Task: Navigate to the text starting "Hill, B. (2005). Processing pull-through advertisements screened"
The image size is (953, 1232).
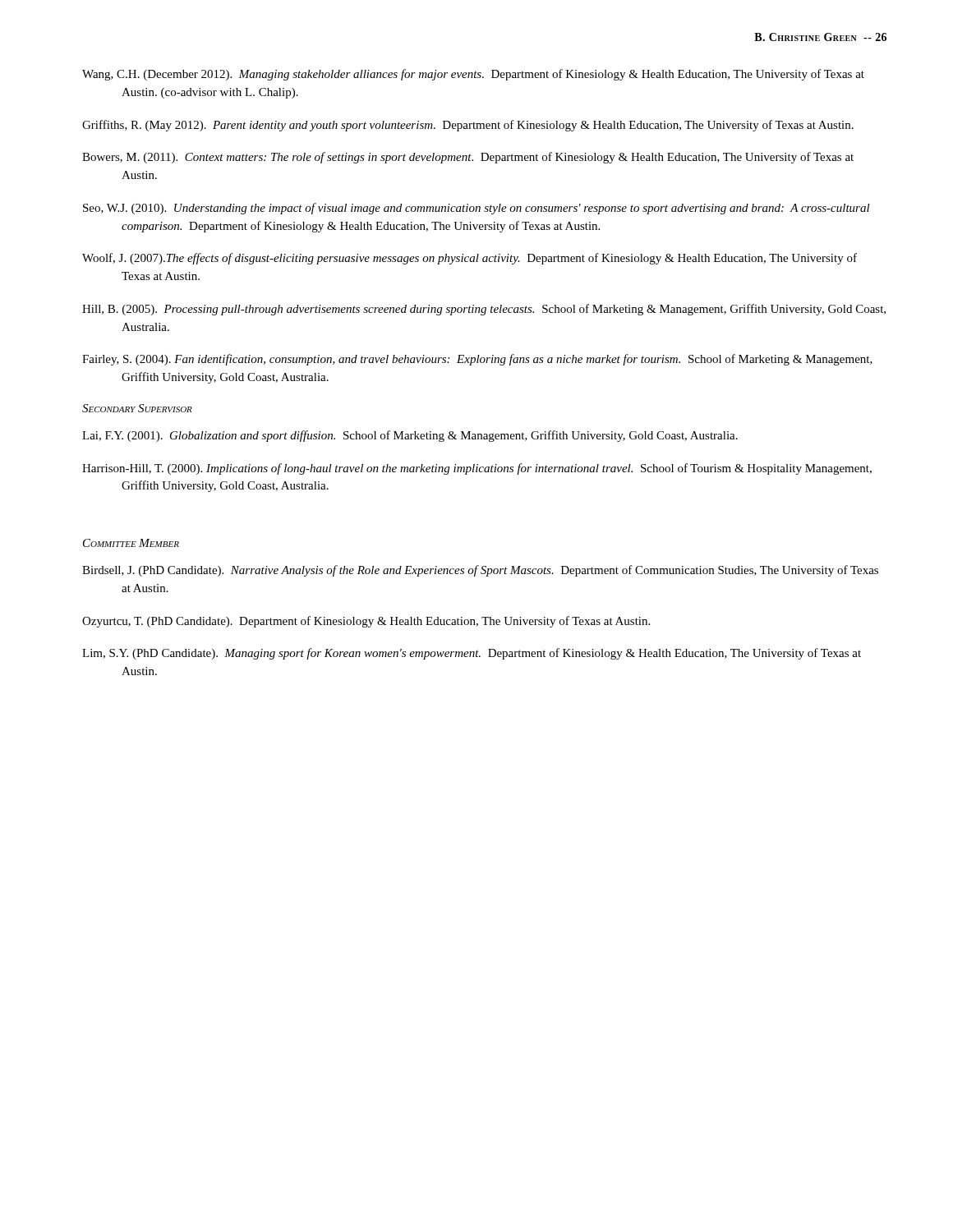Action: tap(484, 318)
